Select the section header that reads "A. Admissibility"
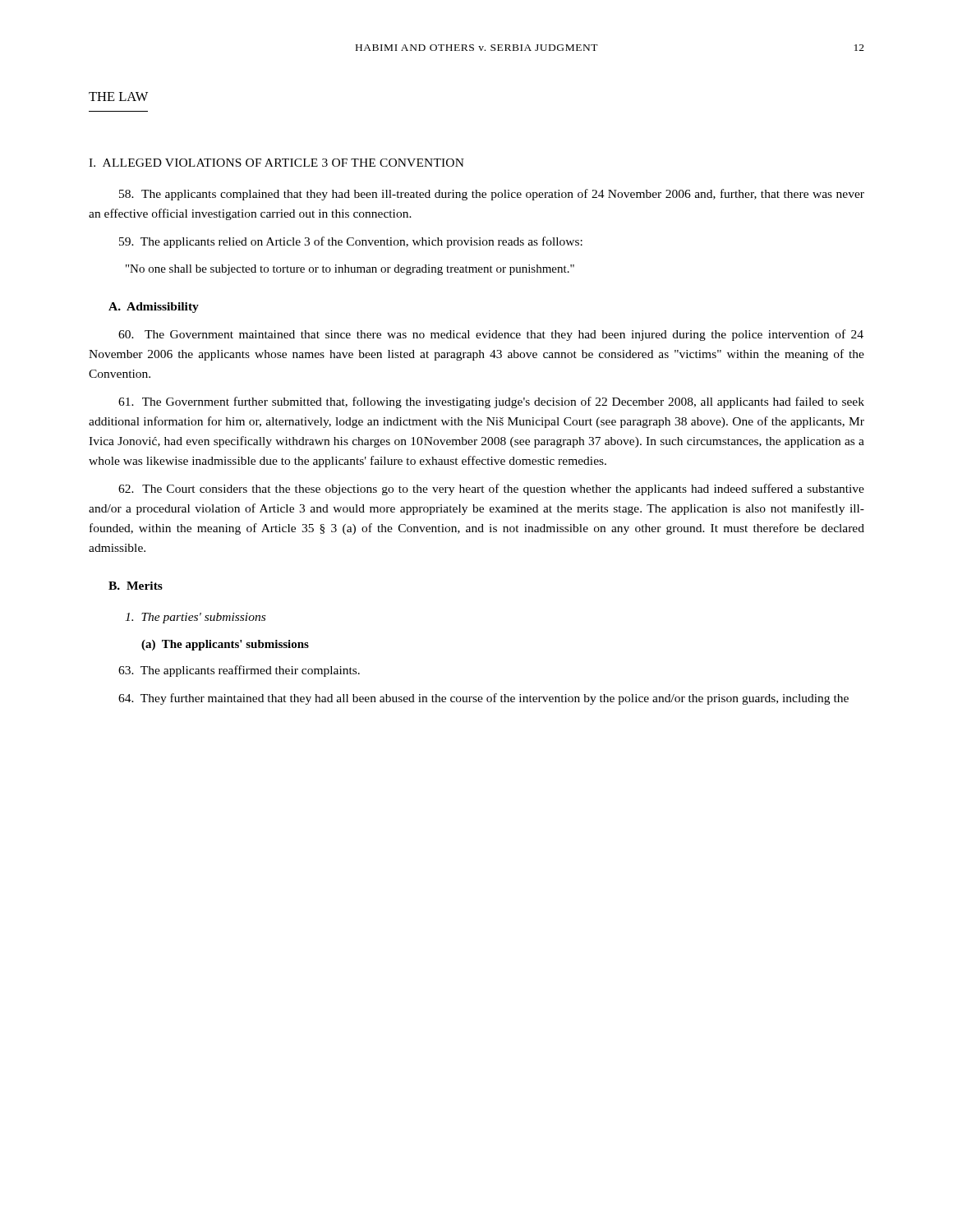Image resolution: width=953 pixels, height=1232 pixels. point(154,306)
